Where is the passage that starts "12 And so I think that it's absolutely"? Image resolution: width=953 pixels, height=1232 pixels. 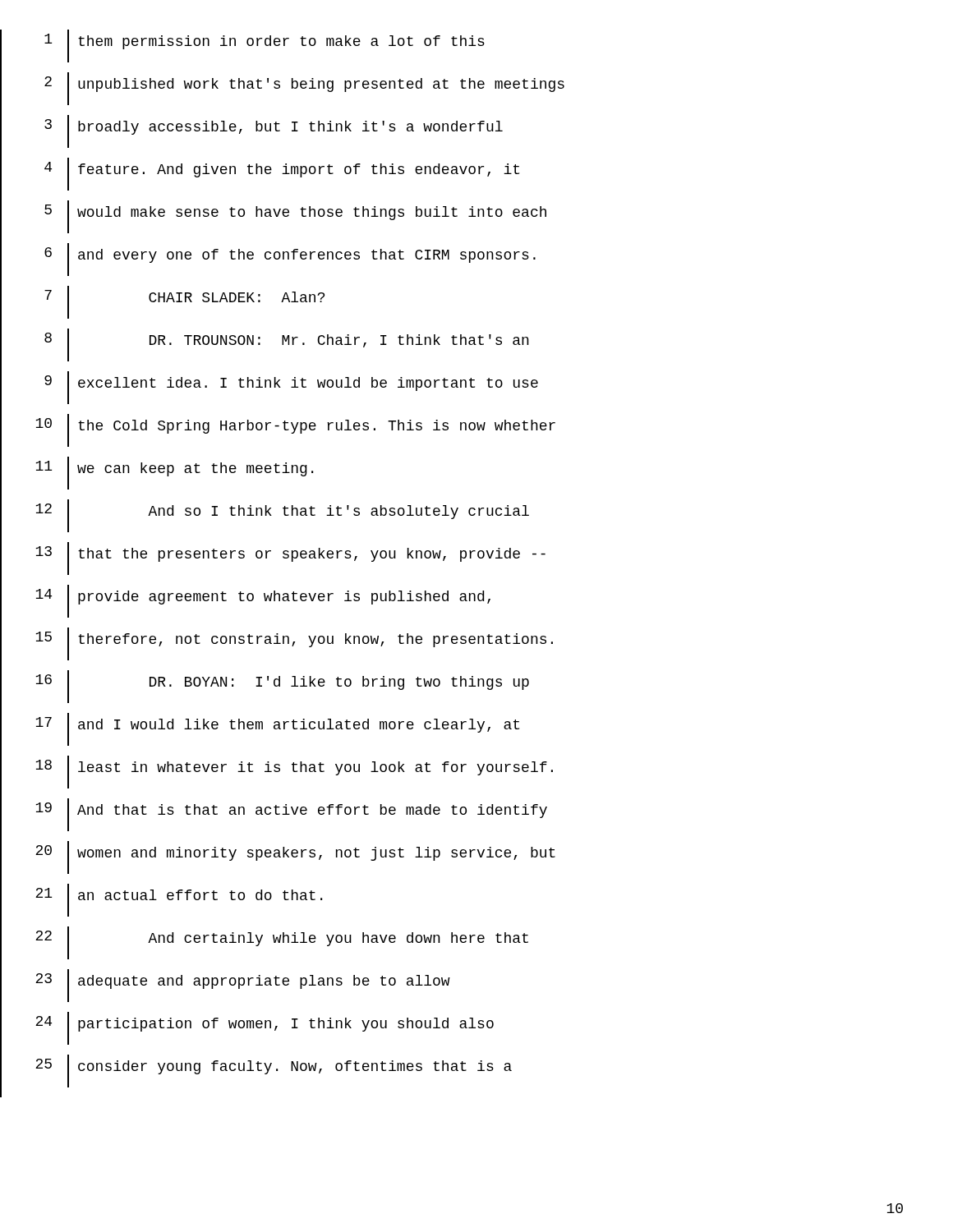pos(453,516)
